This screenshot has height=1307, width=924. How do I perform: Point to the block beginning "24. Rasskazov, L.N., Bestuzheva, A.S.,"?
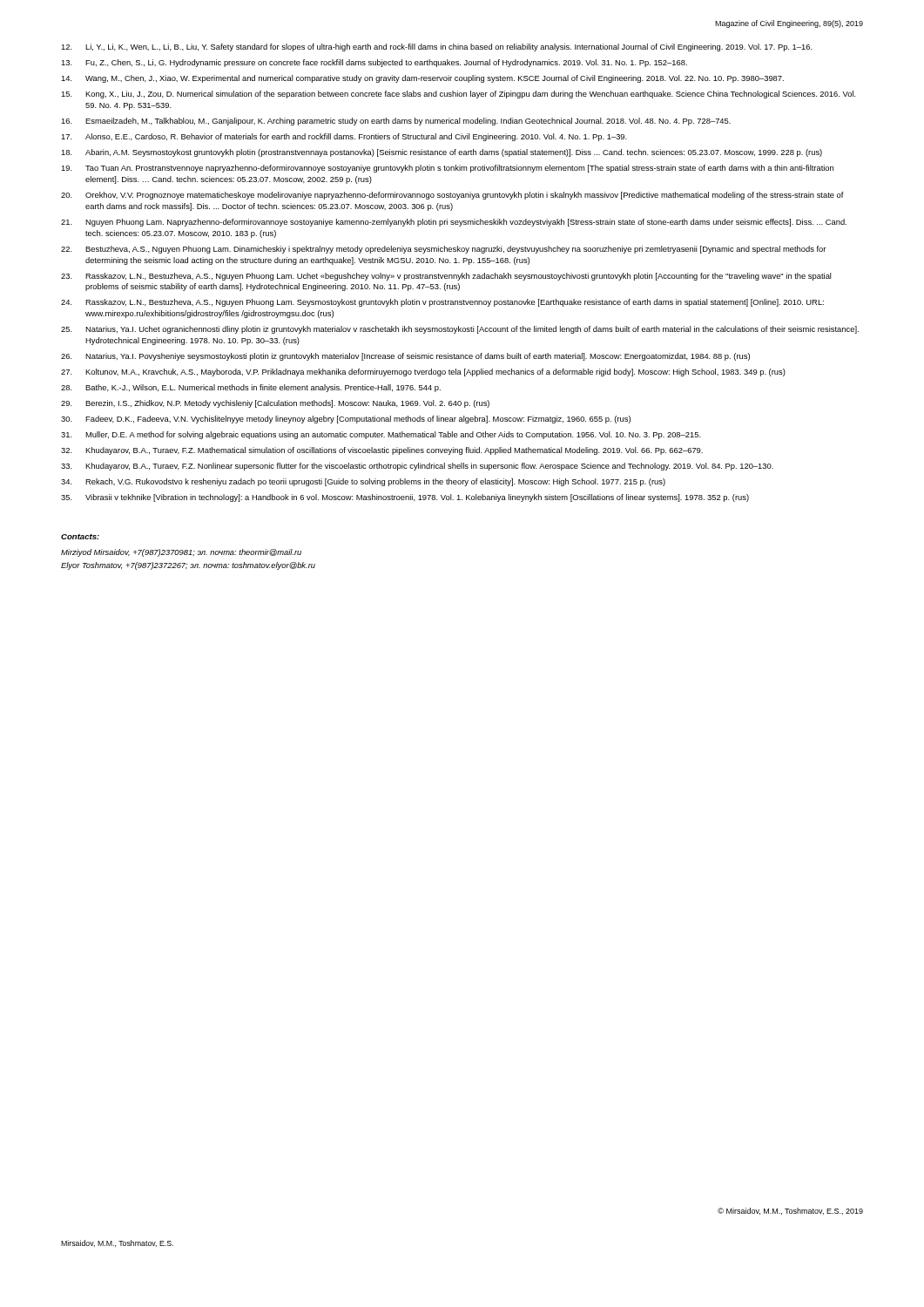pos(462,309)
